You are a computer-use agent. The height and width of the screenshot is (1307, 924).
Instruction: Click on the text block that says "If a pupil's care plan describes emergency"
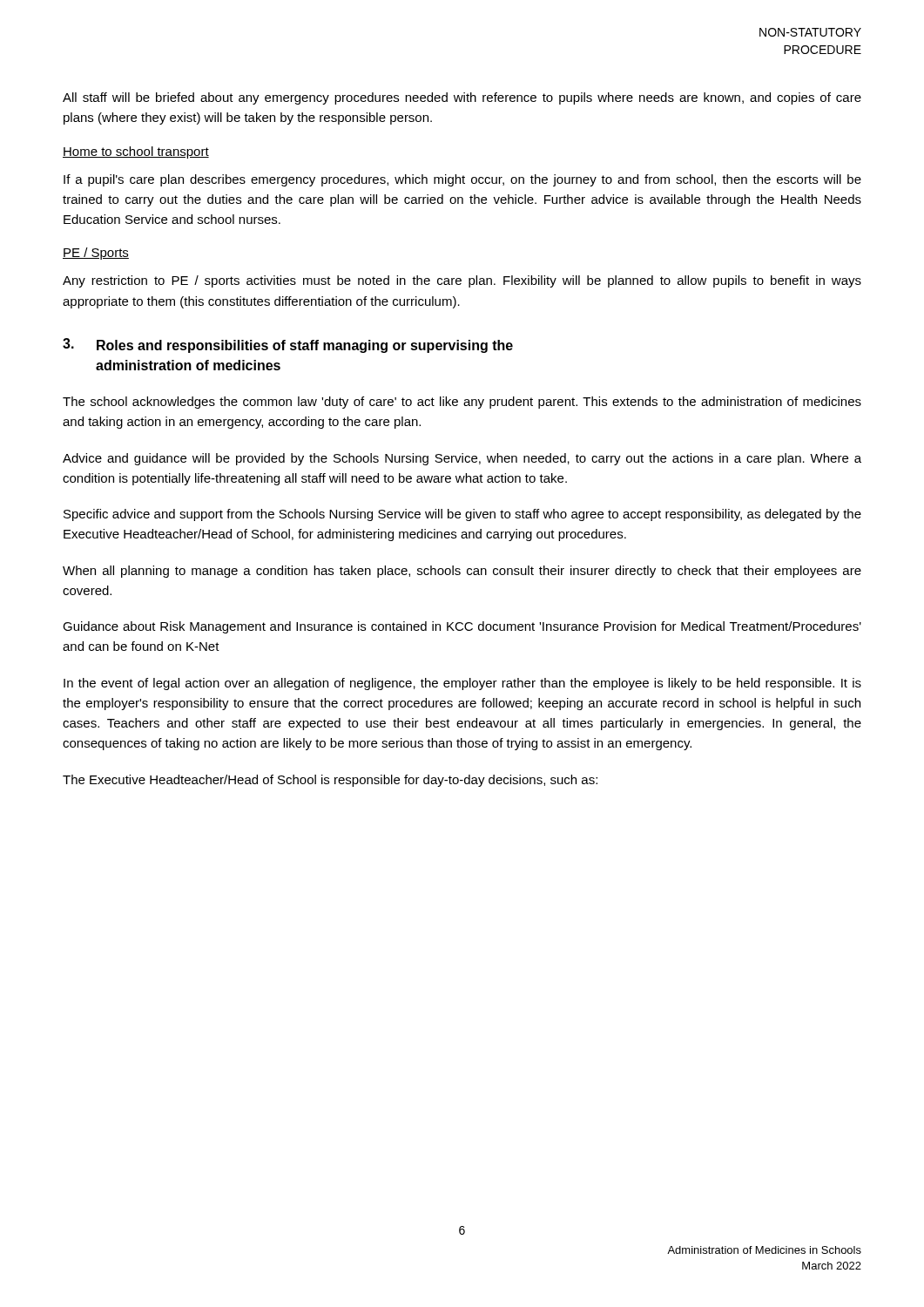coord(462,199)
